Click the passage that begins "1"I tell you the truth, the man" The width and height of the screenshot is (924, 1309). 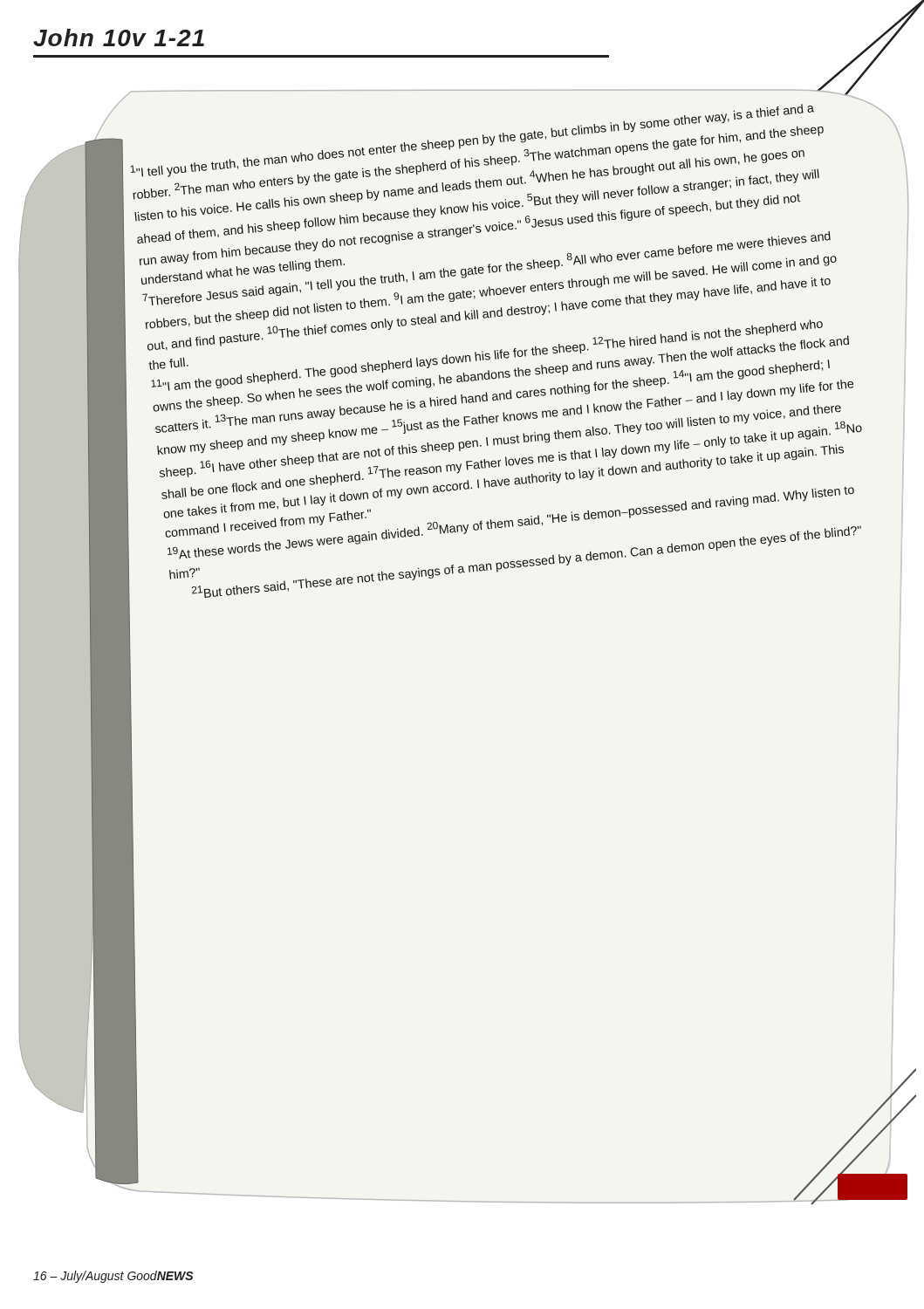click(496, 352)
